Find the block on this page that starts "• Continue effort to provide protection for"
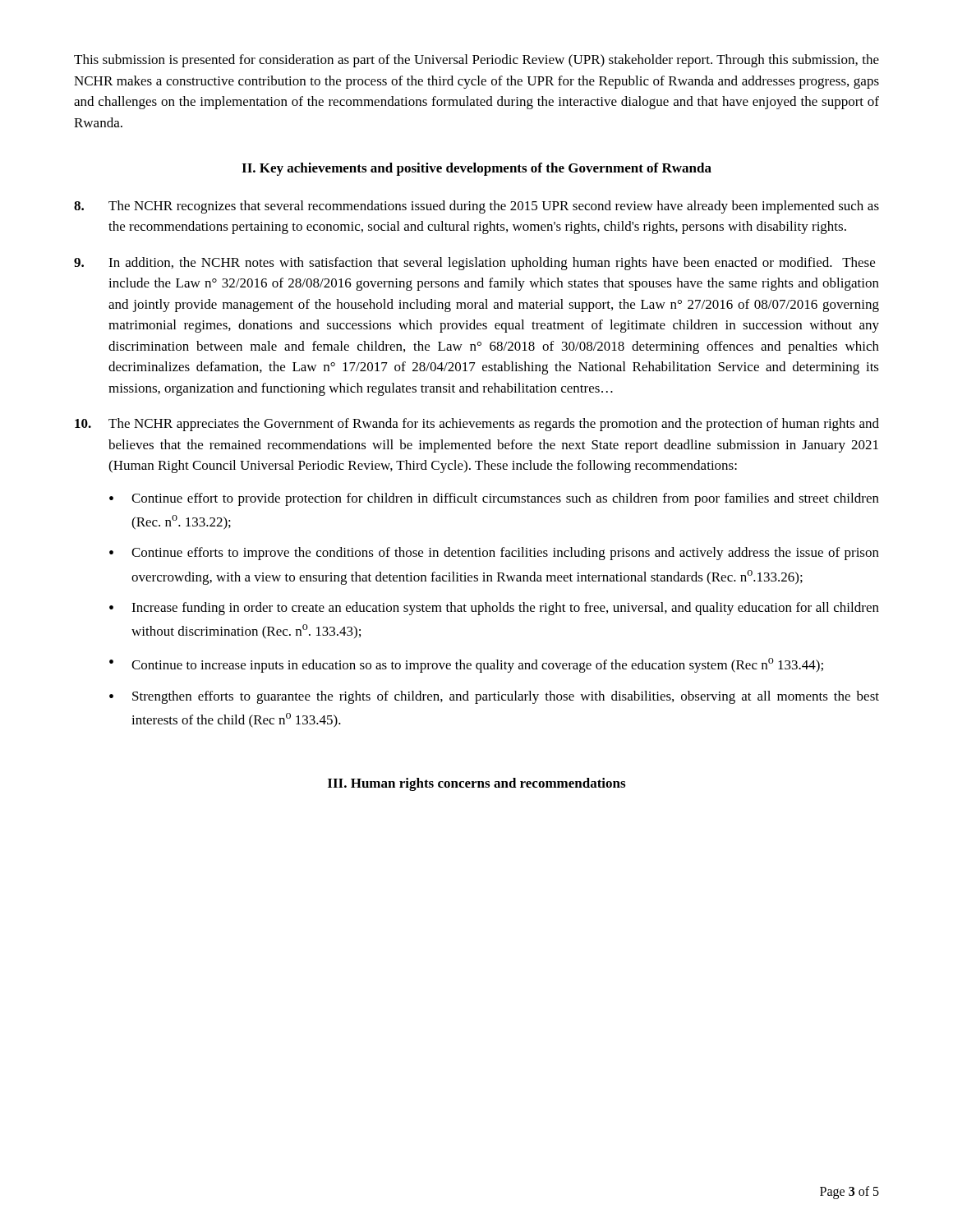The height and width of the screenshot is (1232, 953). coord(494,510)
